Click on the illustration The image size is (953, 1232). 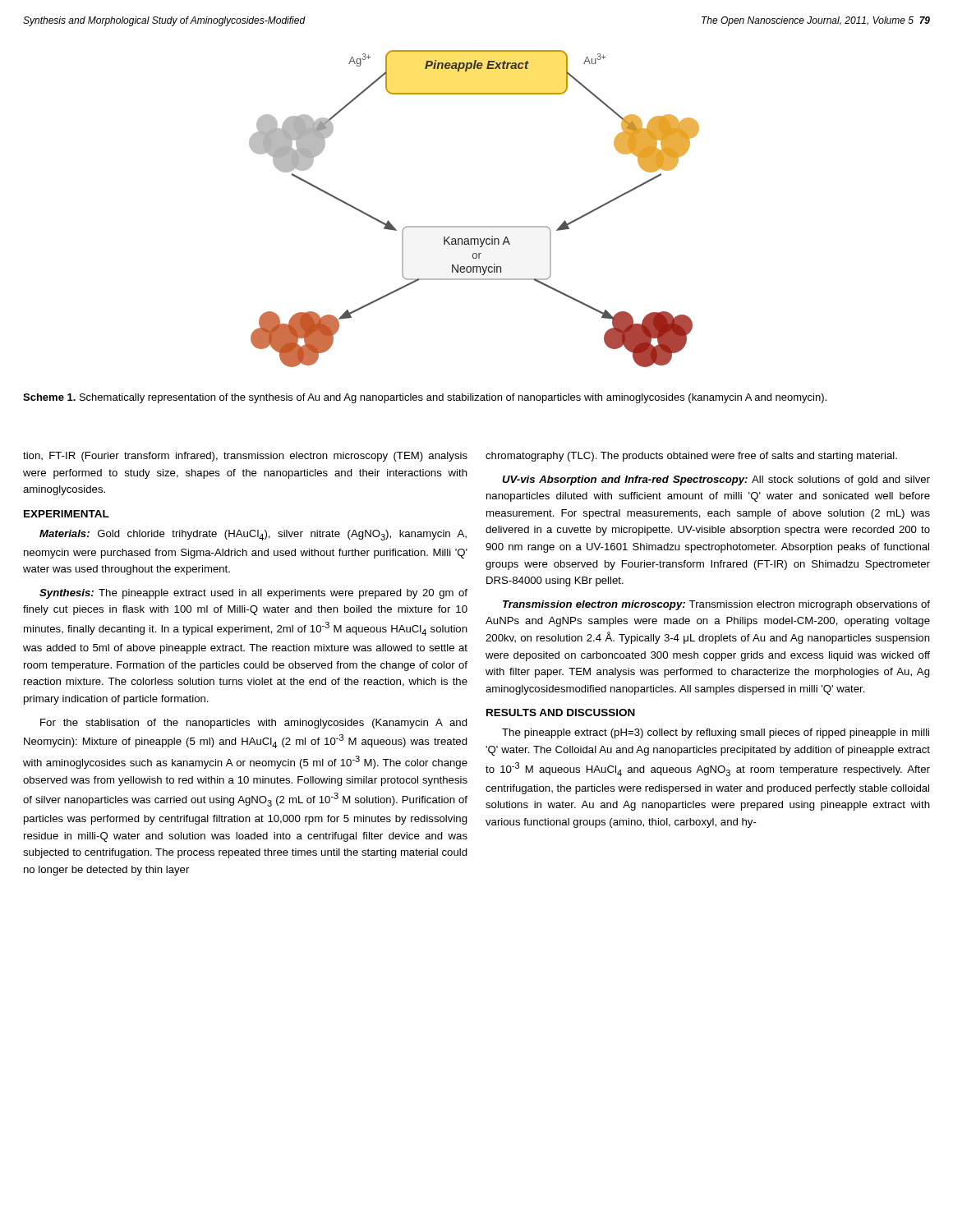[x=476, y=210]
